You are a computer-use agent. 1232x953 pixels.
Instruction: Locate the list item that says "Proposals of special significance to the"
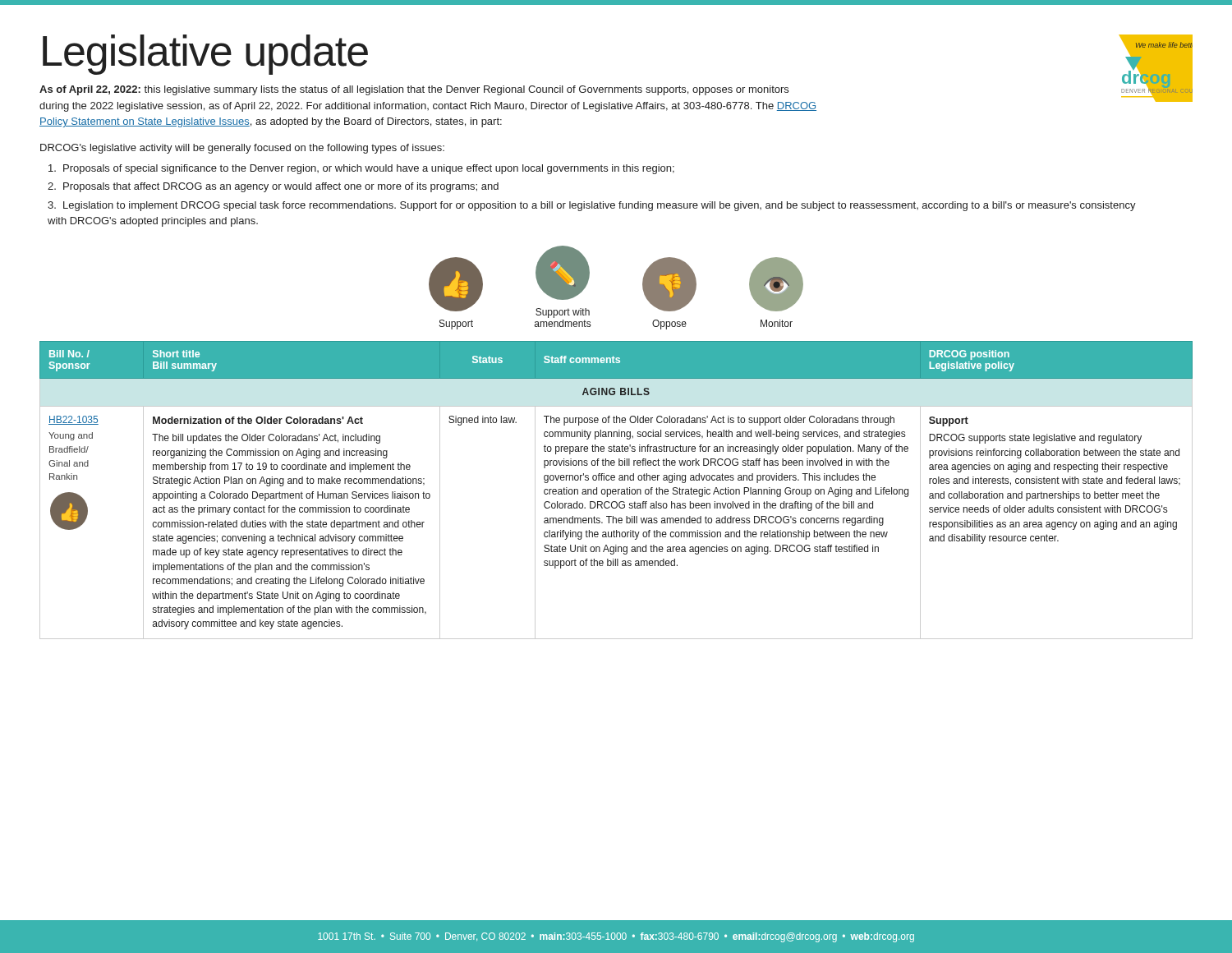point(361,168)
